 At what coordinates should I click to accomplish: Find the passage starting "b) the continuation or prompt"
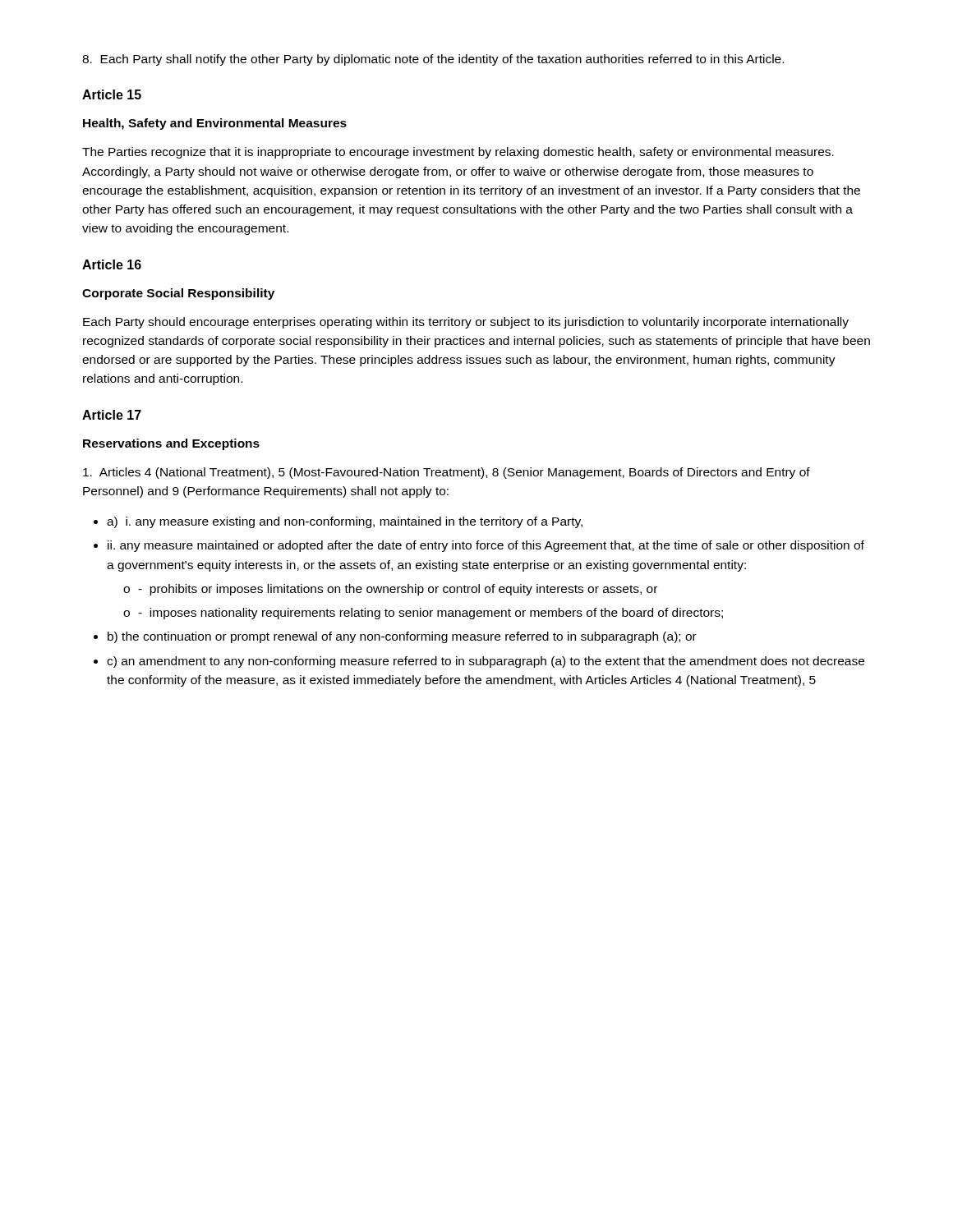click(489, 636)
